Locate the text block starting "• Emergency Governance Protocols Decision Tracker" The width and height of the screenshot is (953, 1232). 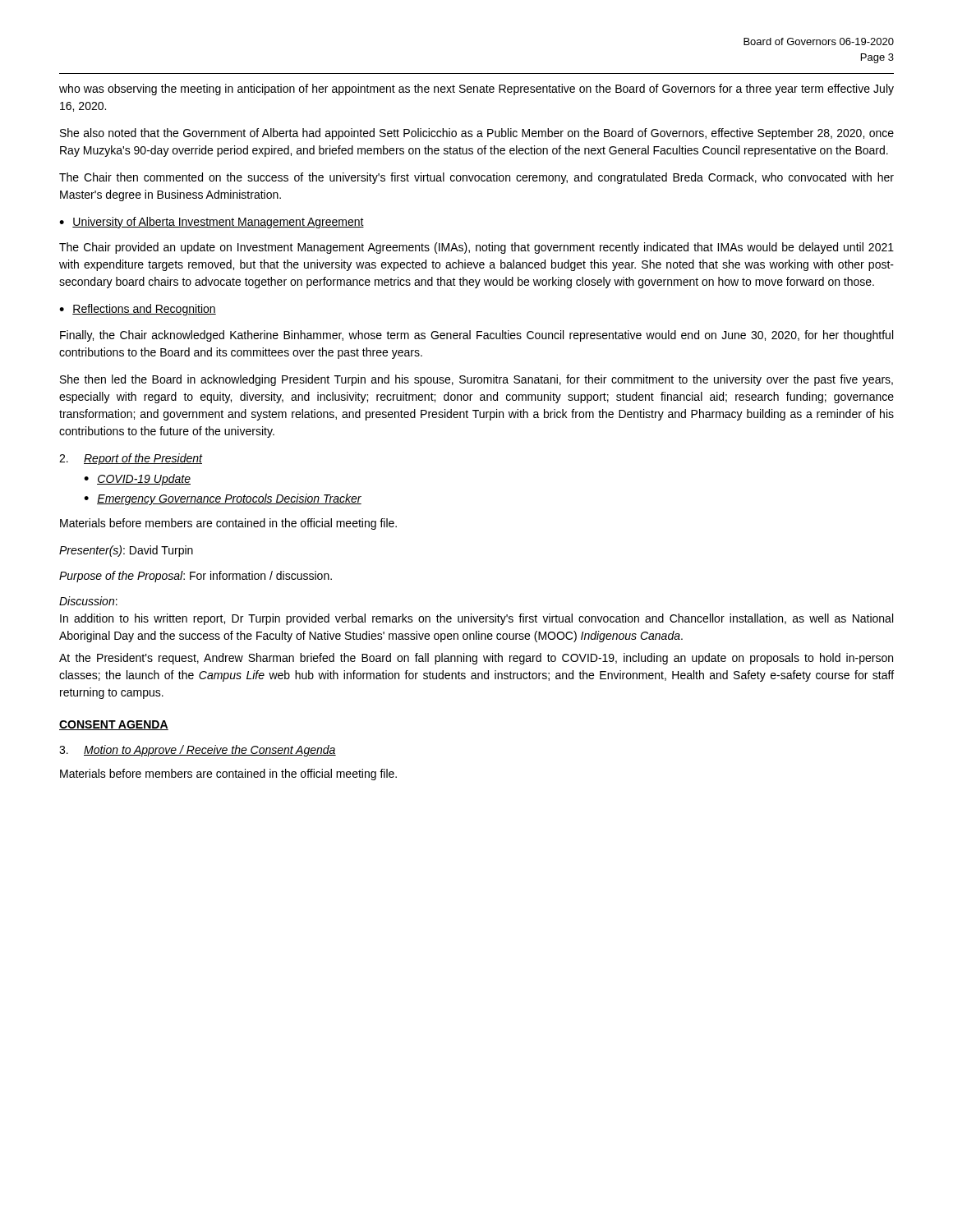222,499
